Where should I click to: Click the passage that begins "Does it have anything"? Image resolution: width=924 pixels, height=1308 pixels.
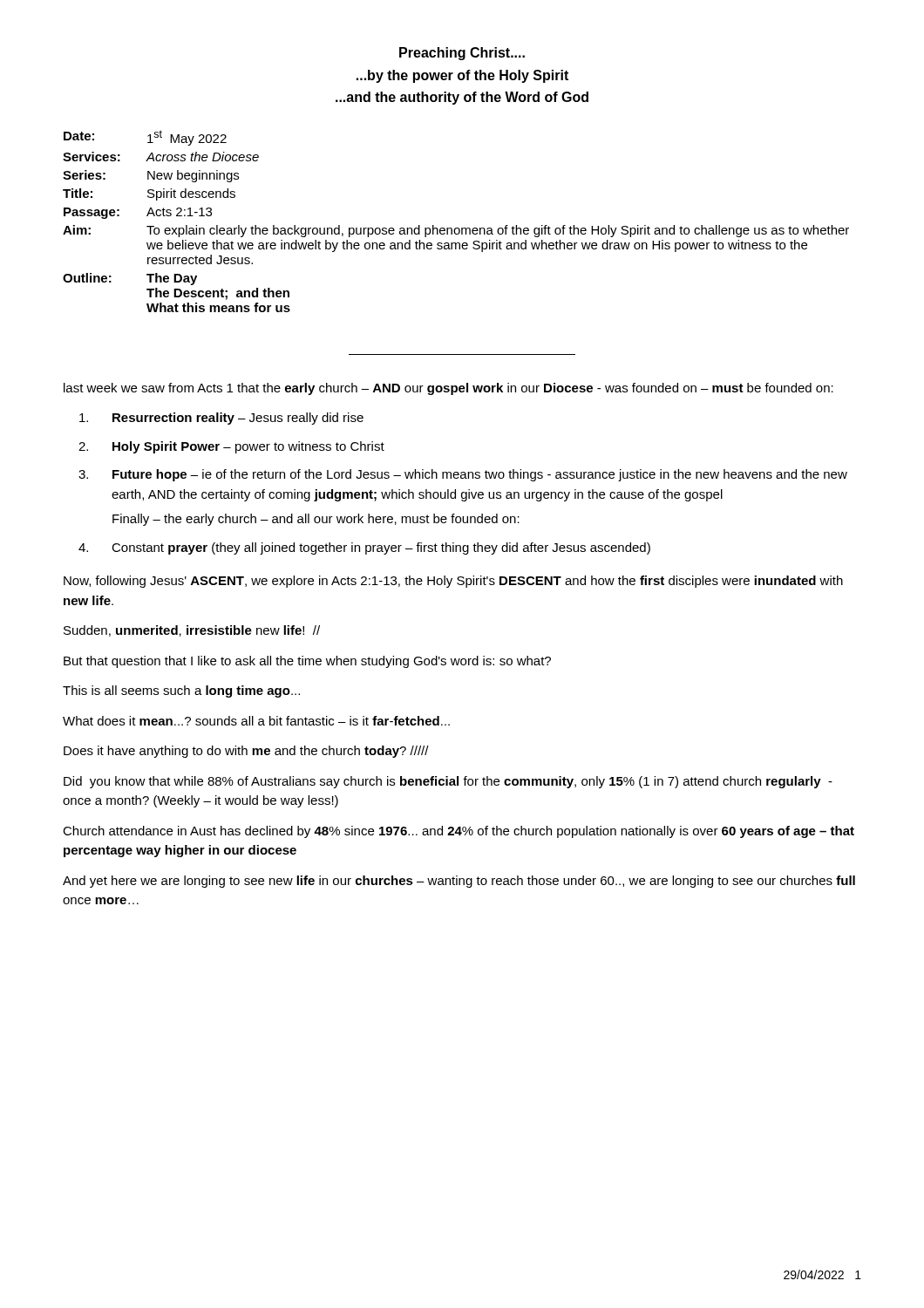(246, 751)
